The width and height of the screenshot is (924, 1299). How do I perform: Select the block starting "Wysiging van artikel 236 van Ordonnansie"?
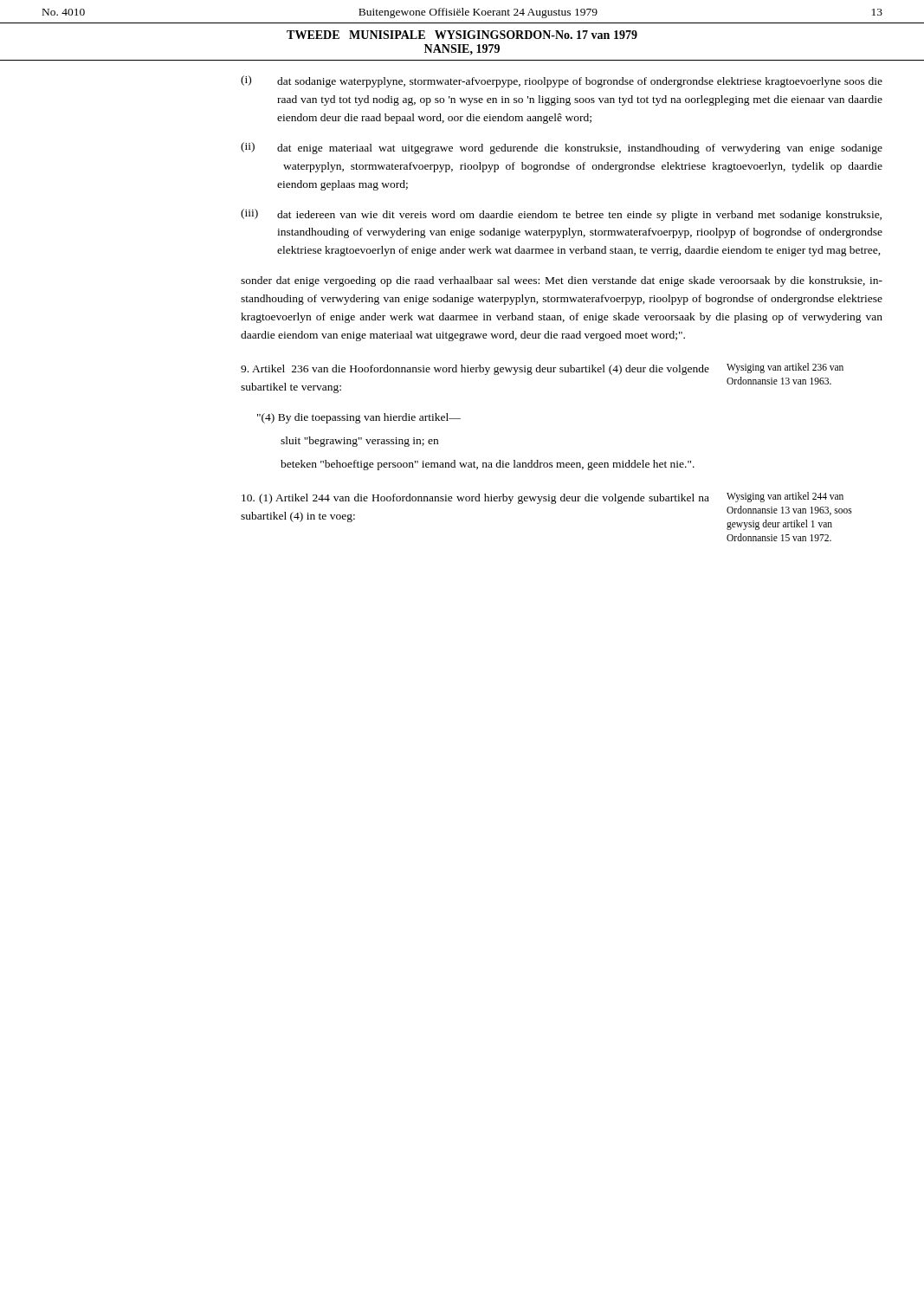click(785, 374)
